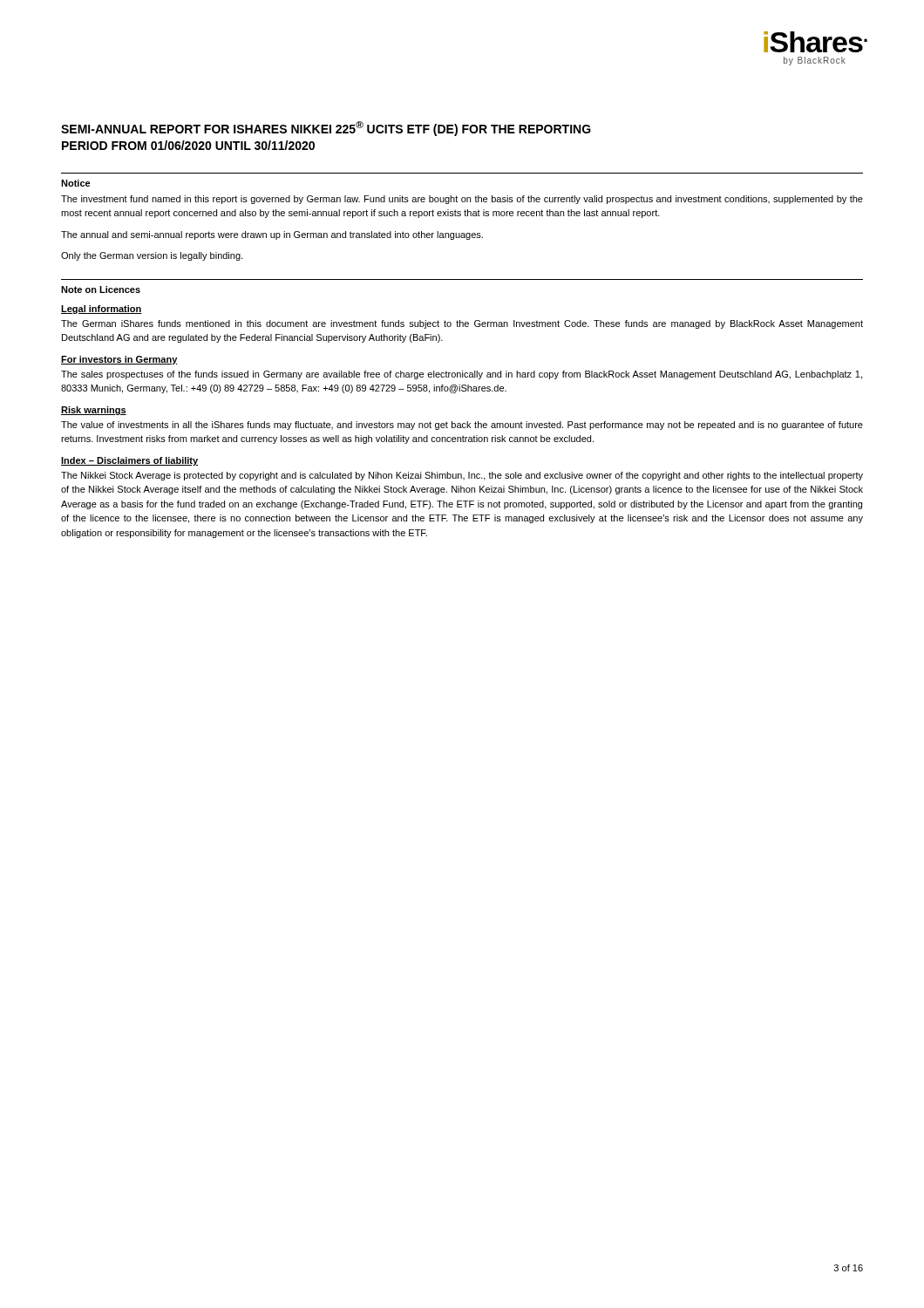Where does it say "Risk warnings"?
The width and height of the screenshot is (924, 1308).
click(94, 410)
